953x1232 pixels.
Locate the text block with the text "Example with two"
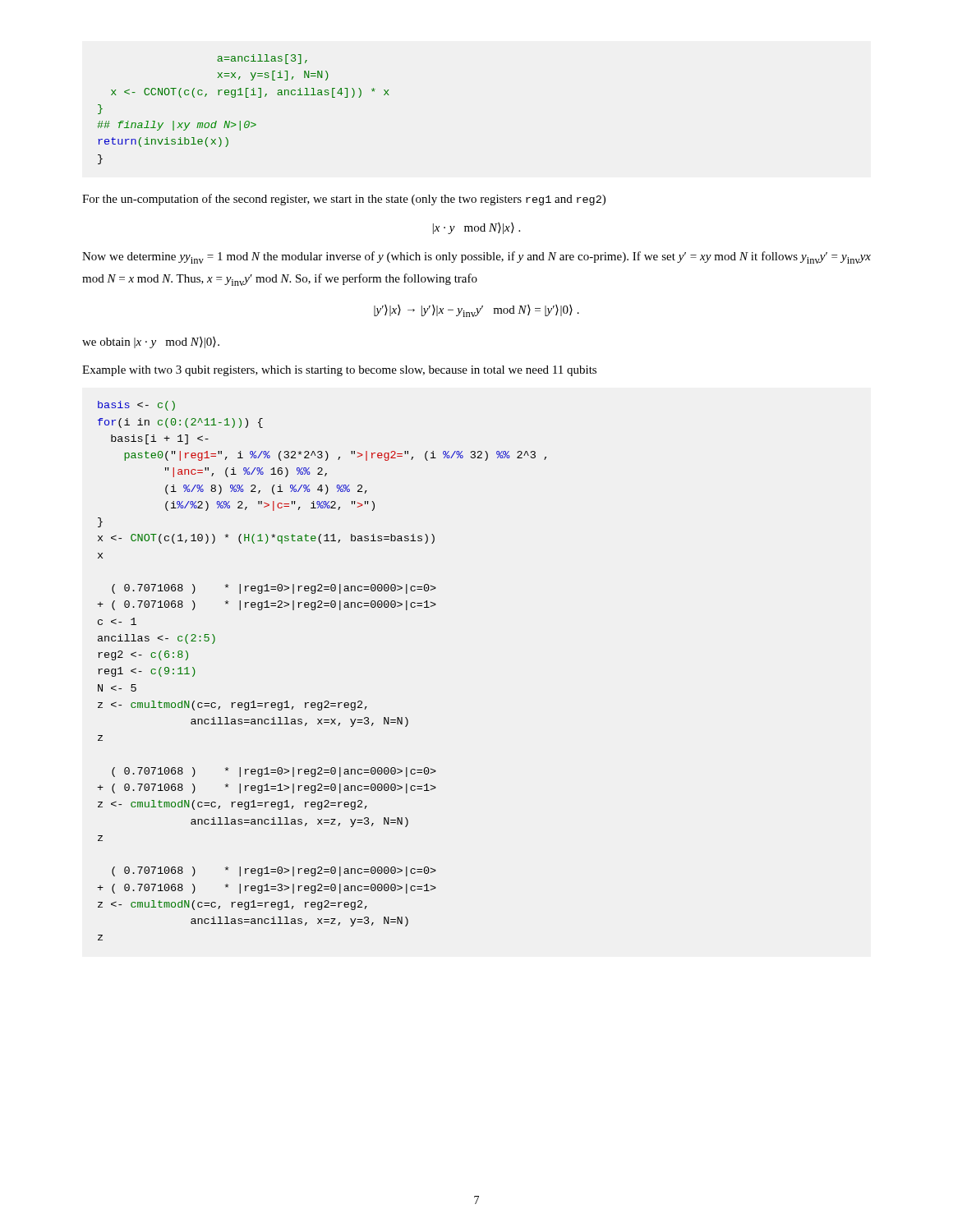pyautogui.click(x=476, y=370)
